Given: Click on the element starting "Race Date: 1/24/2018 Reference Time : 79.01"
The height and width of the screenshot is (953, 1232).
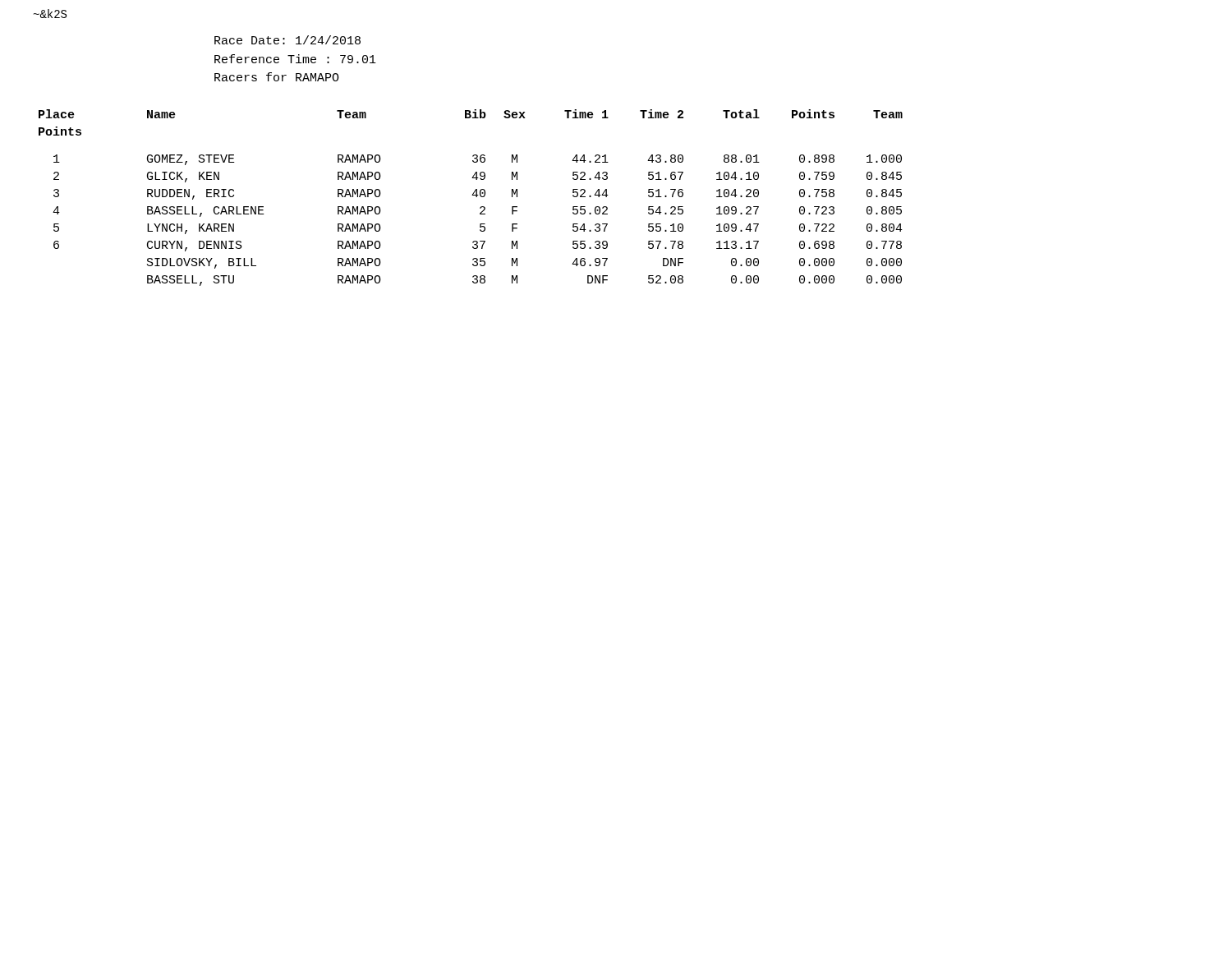Looking at the screenshot, I should 295,61.
